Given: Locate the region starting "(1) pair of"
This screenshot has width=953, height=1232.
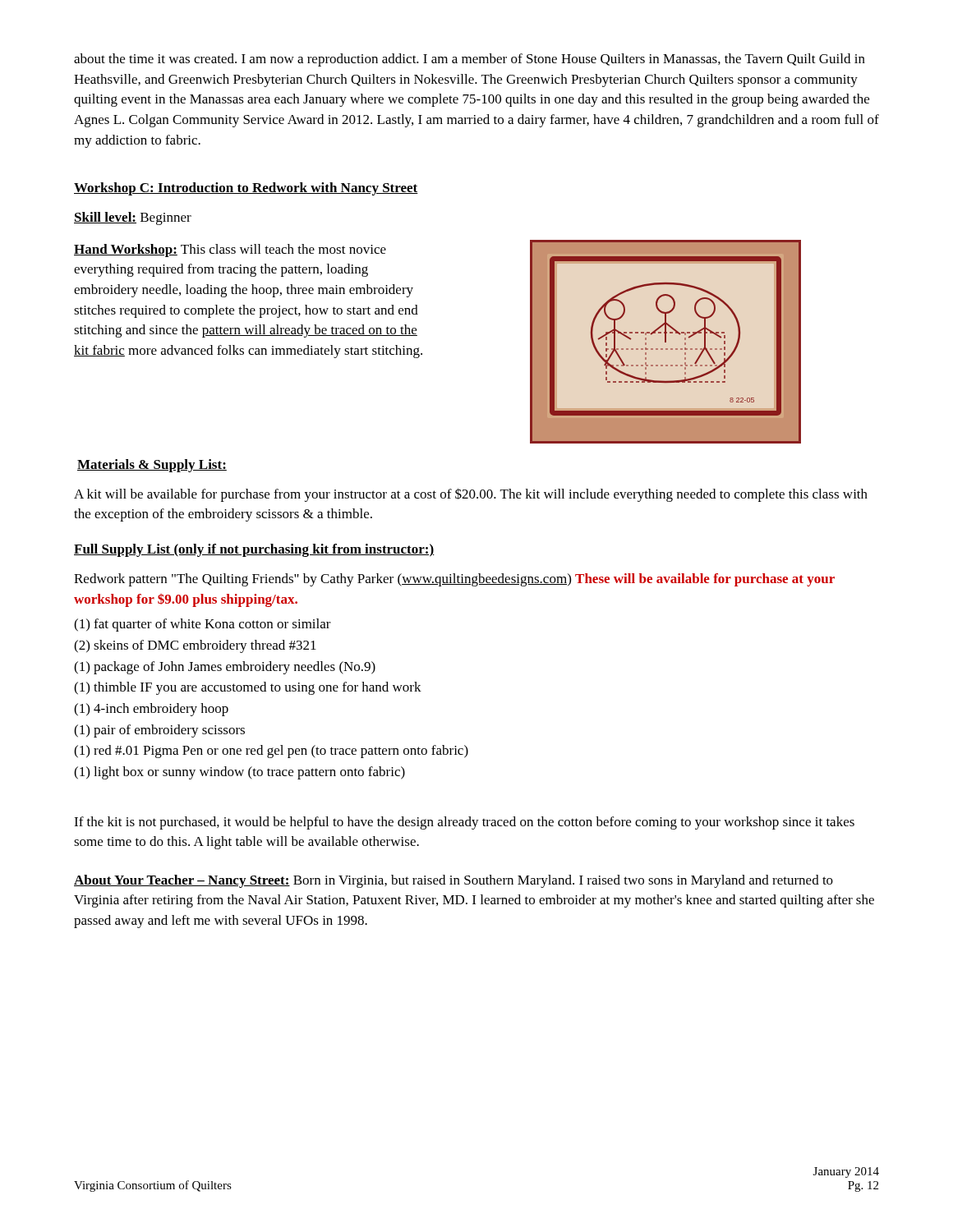Looking at the screenshot, I should tap(160, 729).
